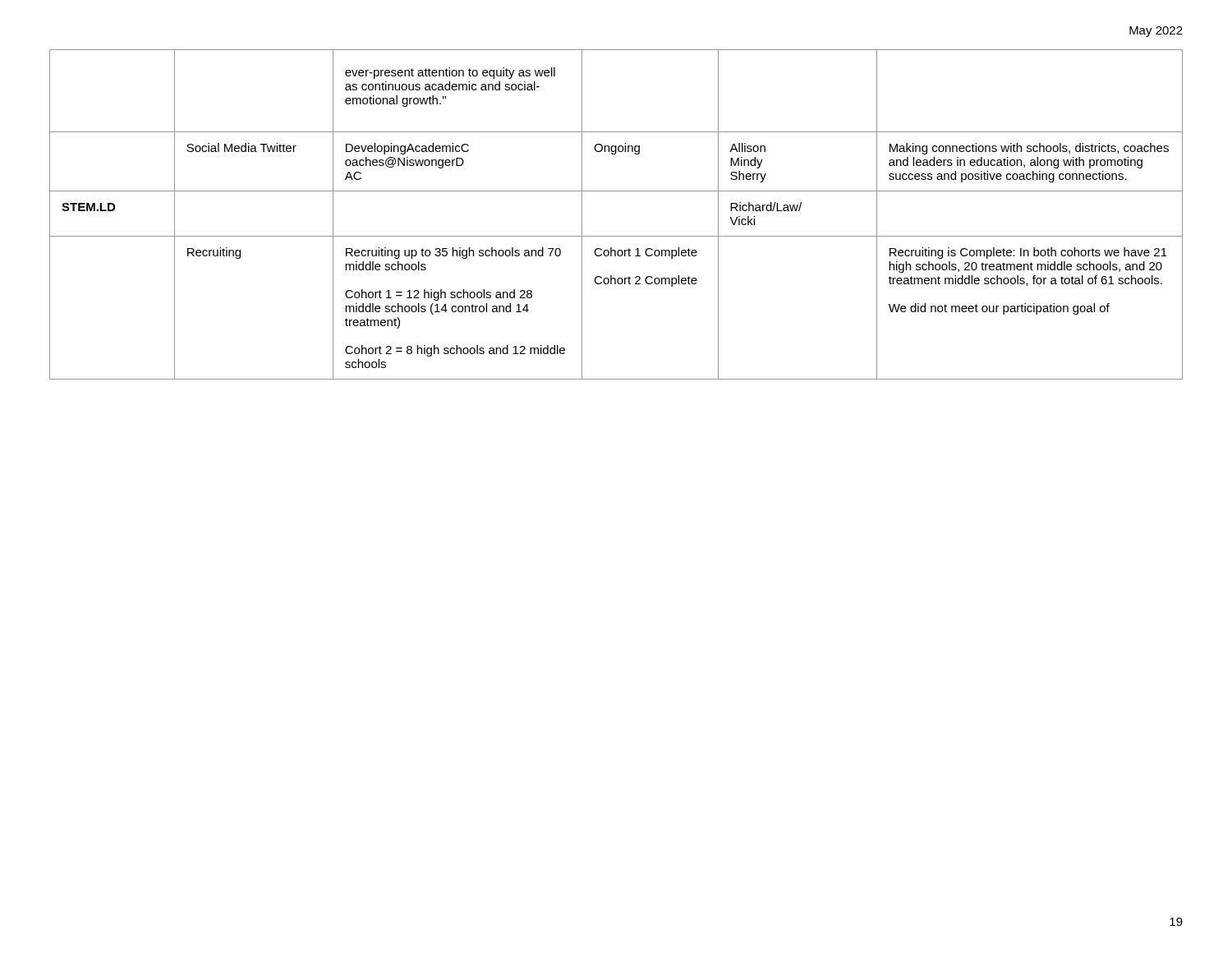Locate the table

(x=616, y=214)
